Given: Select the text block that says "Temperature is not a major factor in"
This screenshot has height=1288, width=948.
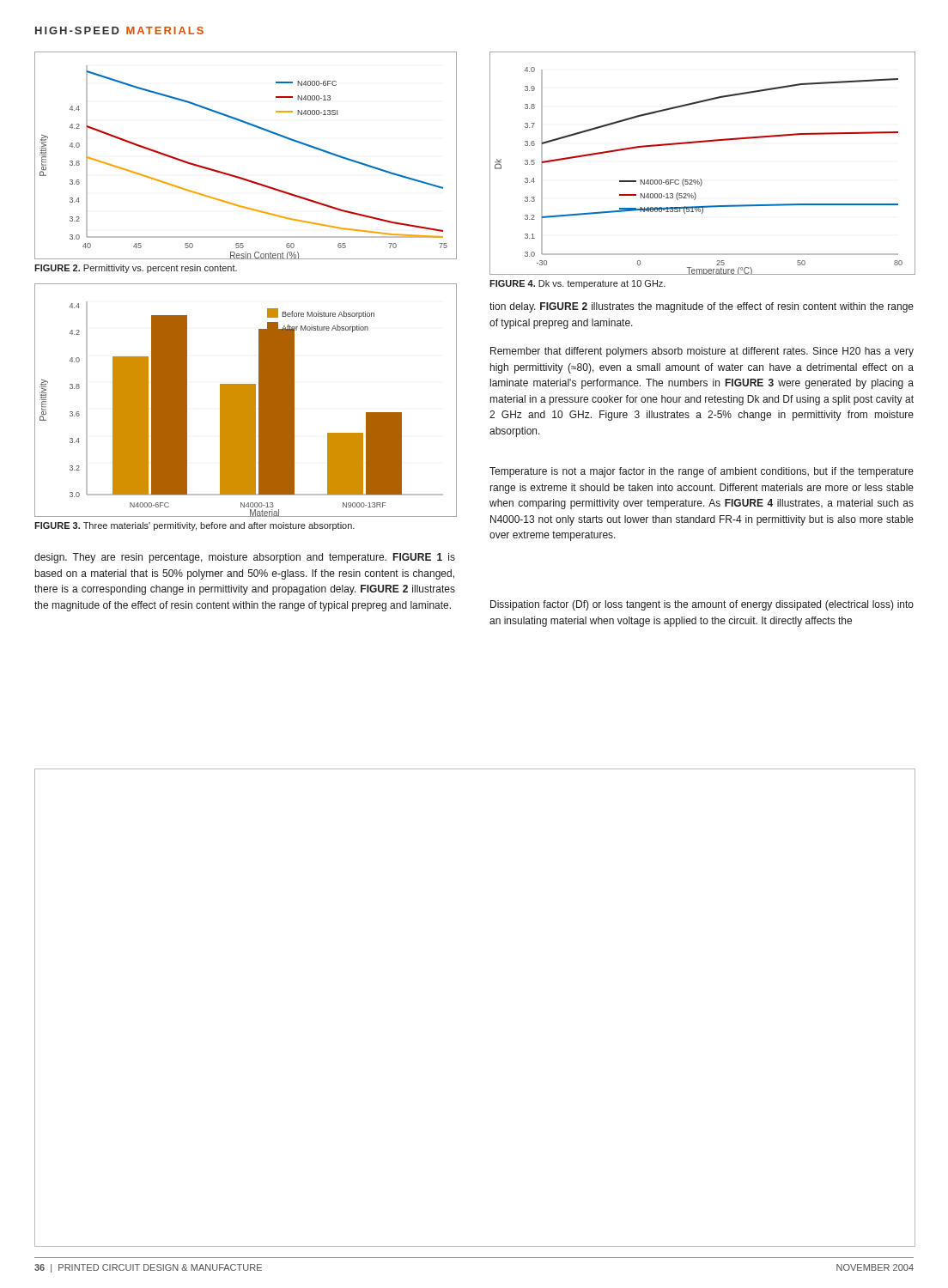Looking at the screenshot, I should pyautogui.click(x=702, y=503).
